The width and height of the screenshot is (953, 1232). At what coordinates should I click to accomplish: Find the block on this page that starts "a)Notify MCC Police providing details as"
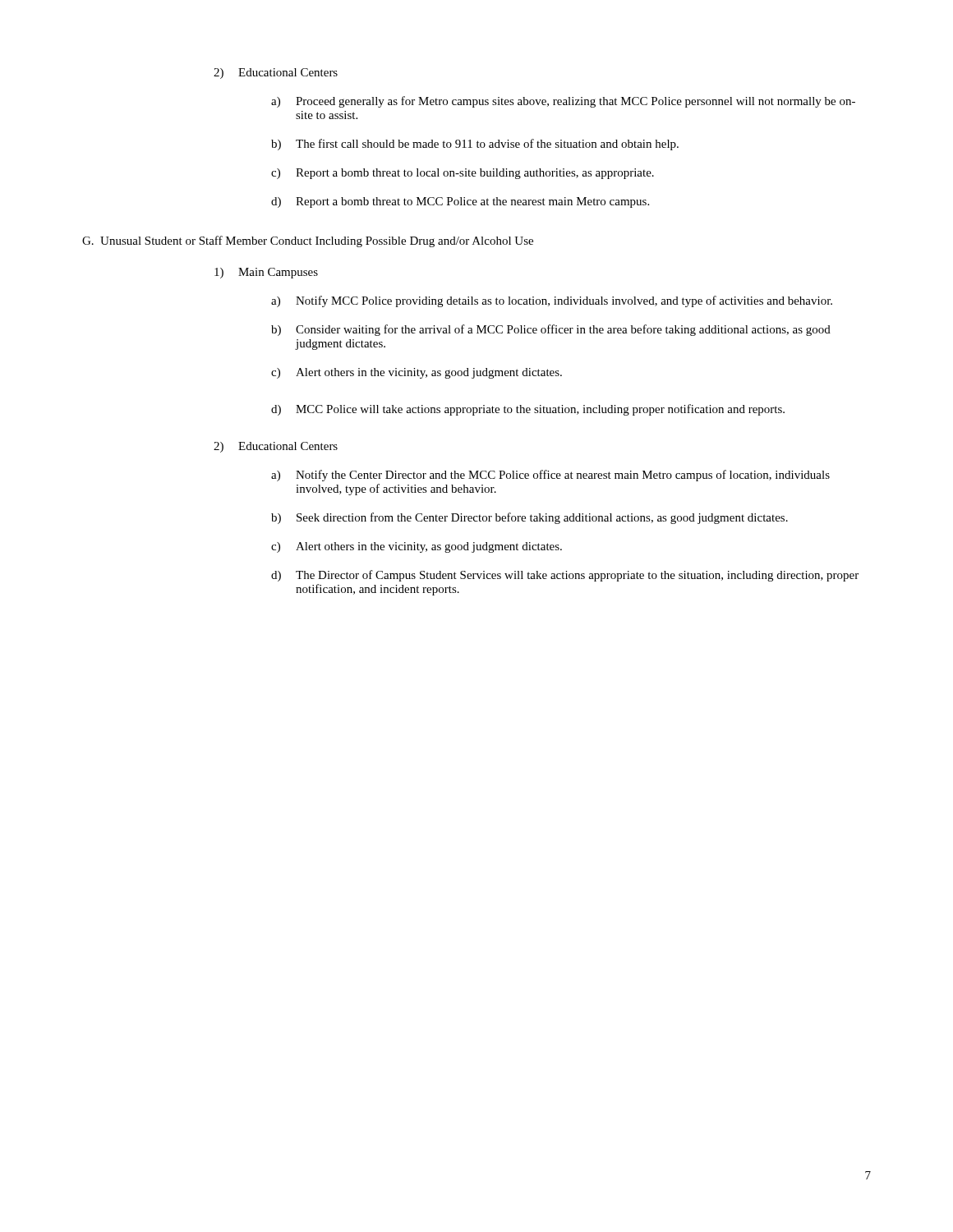click(x=569, y=301)
